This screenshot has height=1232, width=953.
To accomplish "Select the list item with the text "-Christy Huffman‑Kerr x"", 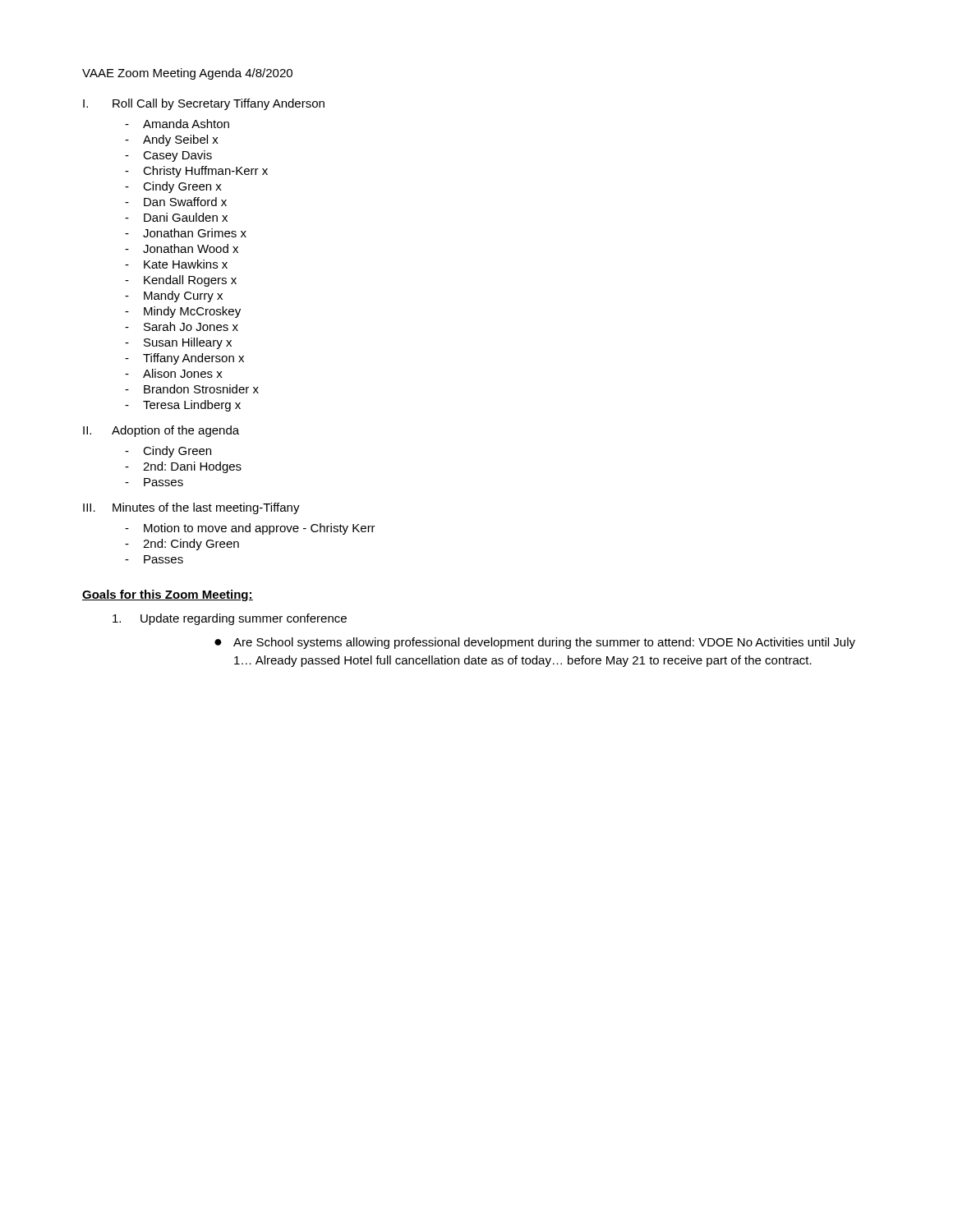I will (x=196, y=170).
